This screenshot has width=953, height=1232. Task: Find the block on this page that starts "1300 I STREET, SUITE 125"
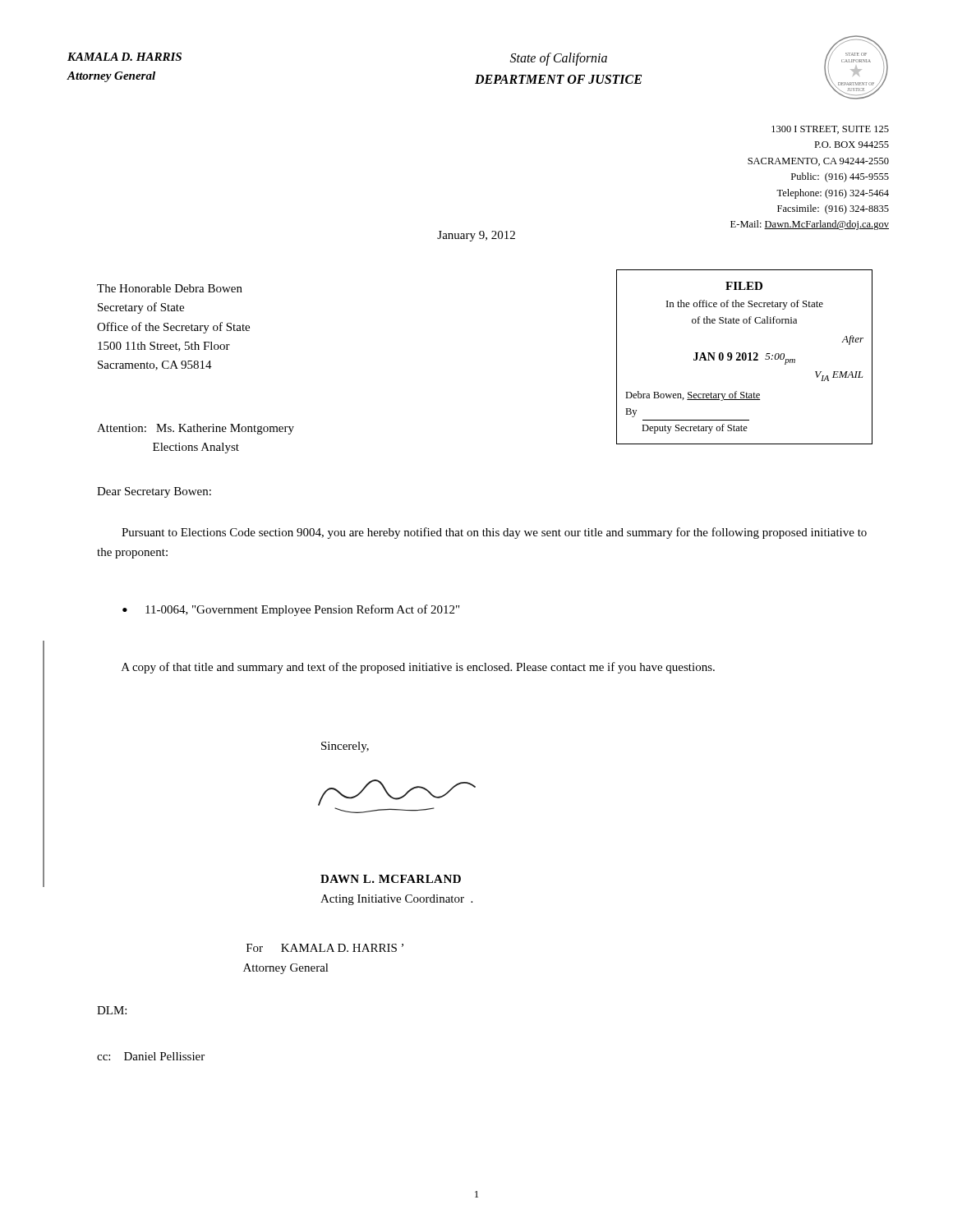pos(809,177)
